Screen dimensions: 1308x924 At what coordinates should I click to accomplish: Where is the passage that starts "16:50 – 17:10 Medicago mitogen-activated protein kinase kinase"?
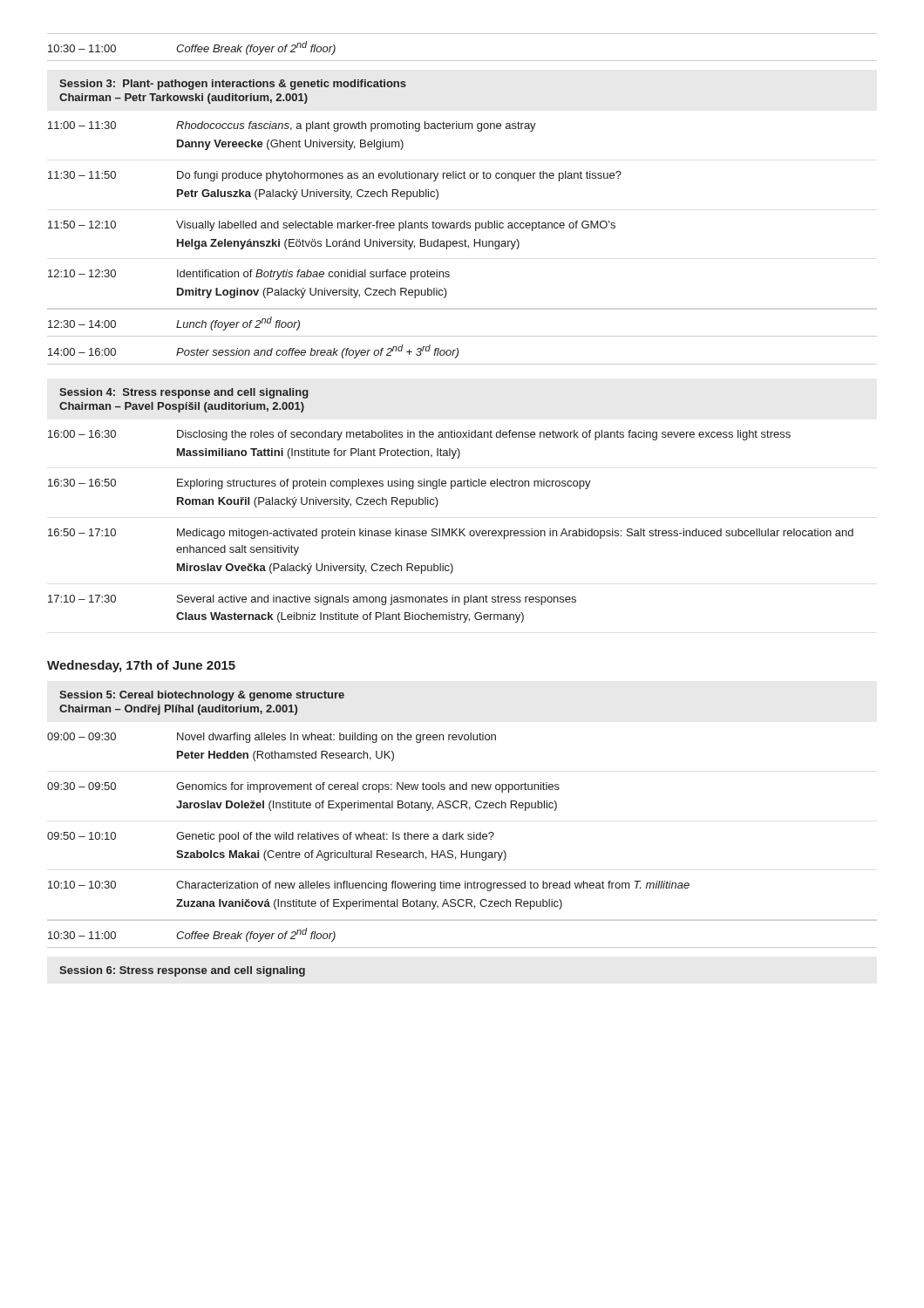tap(451, 534)
